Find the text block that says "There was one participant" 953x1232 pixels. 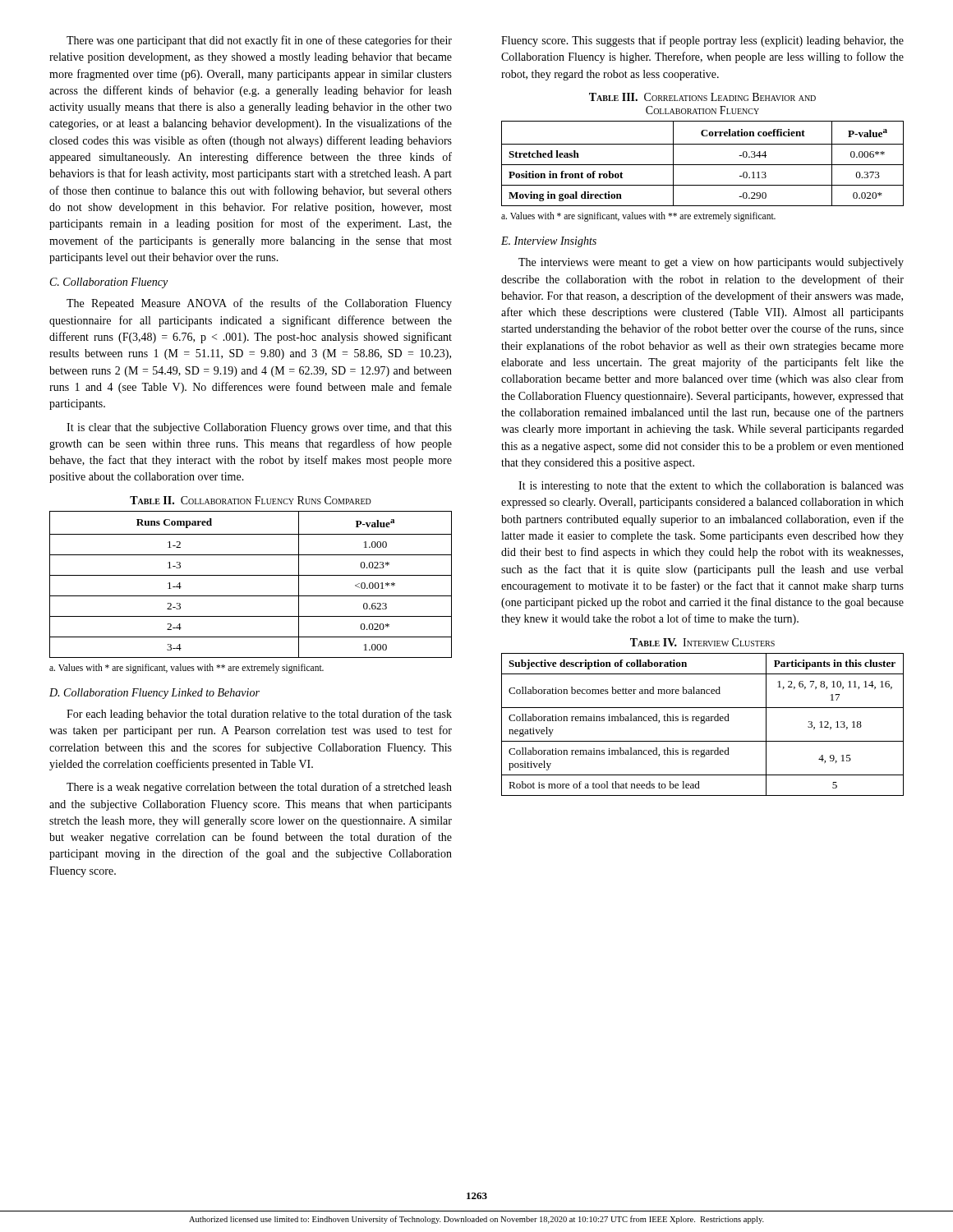pyautogui.click(x=251, y=150)
